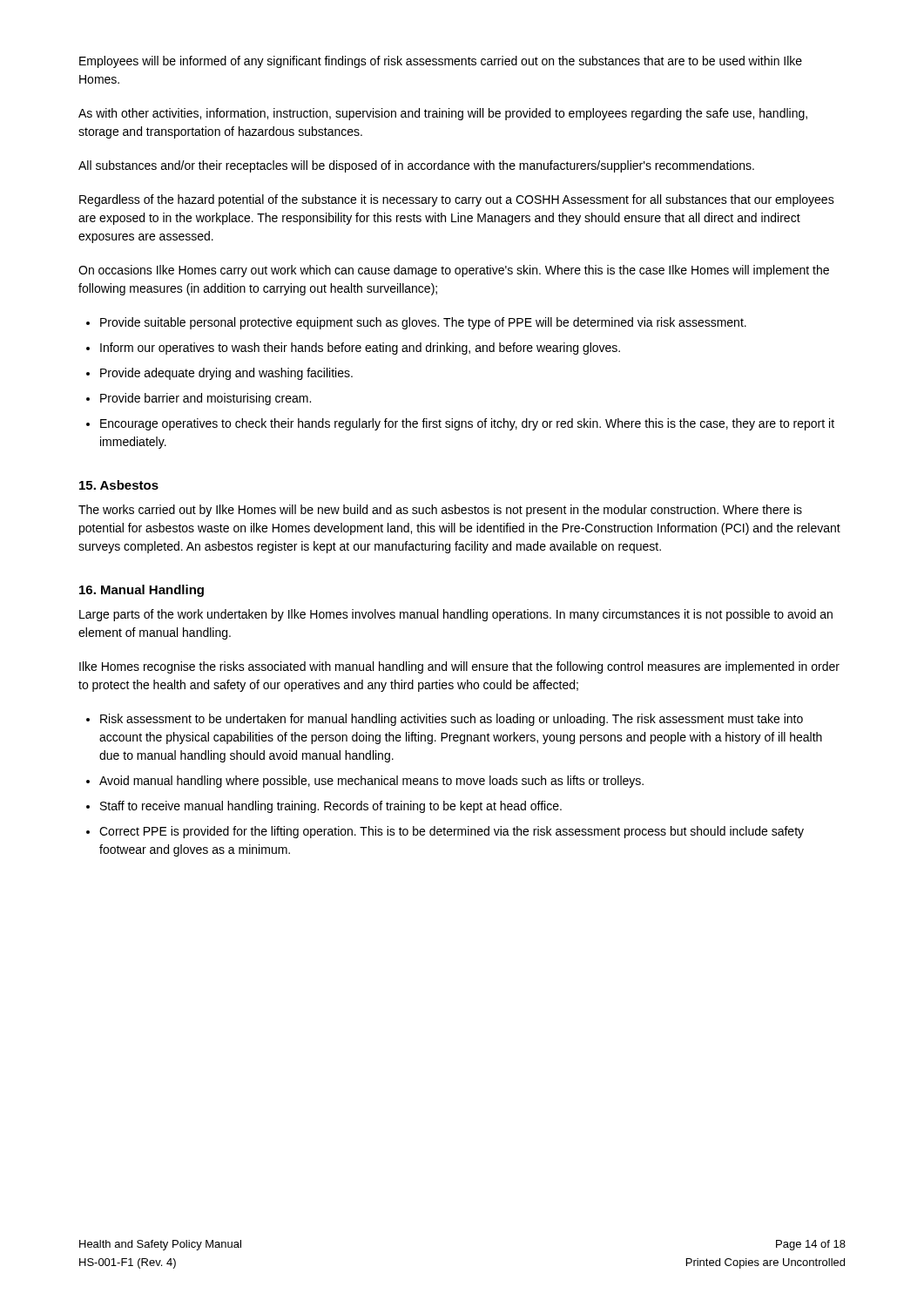
Task: Locate the section header that reads "15. Asbestos"
Action: click(118, 485)
